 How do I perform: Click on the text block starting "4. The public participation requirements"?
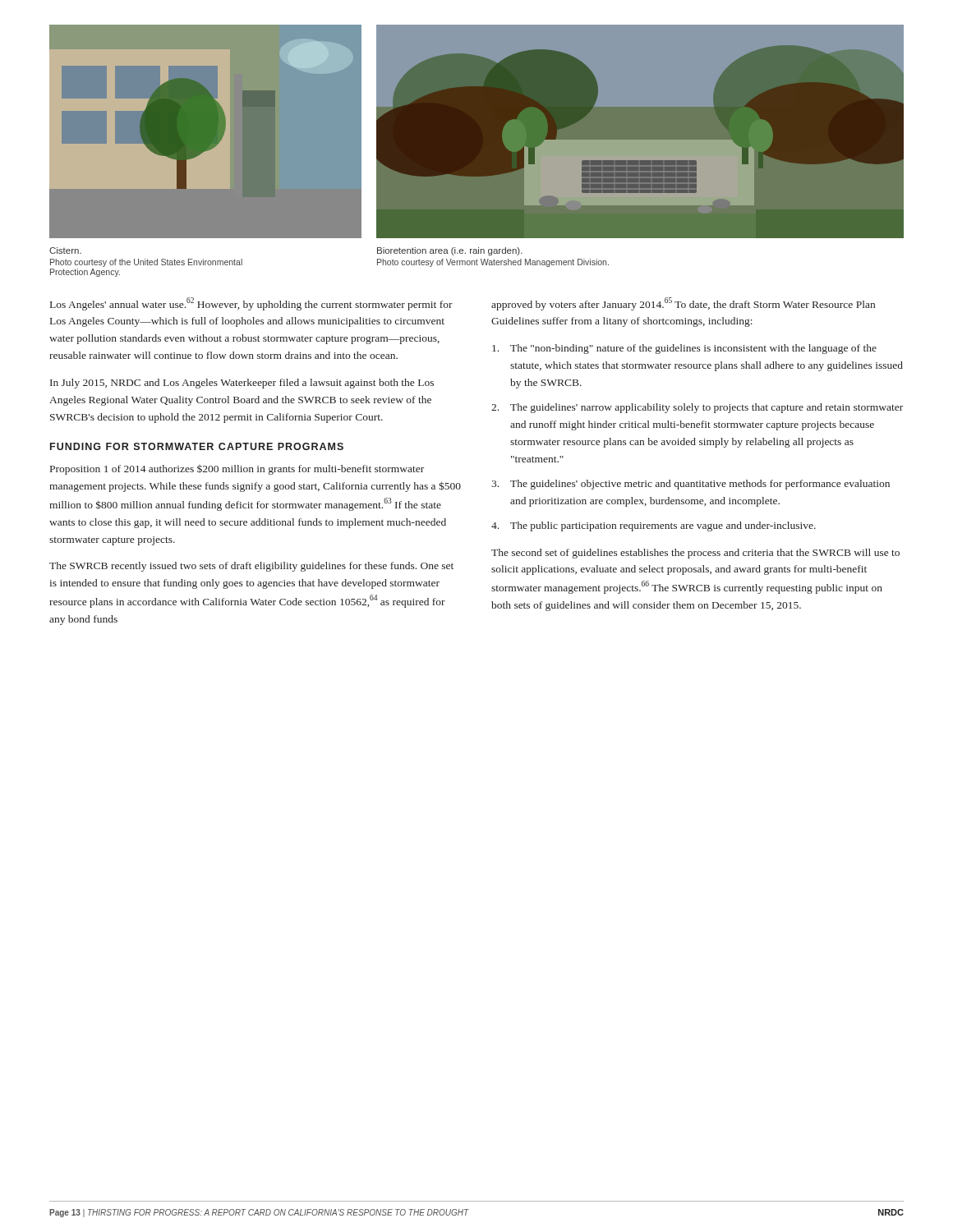[654, 526]
